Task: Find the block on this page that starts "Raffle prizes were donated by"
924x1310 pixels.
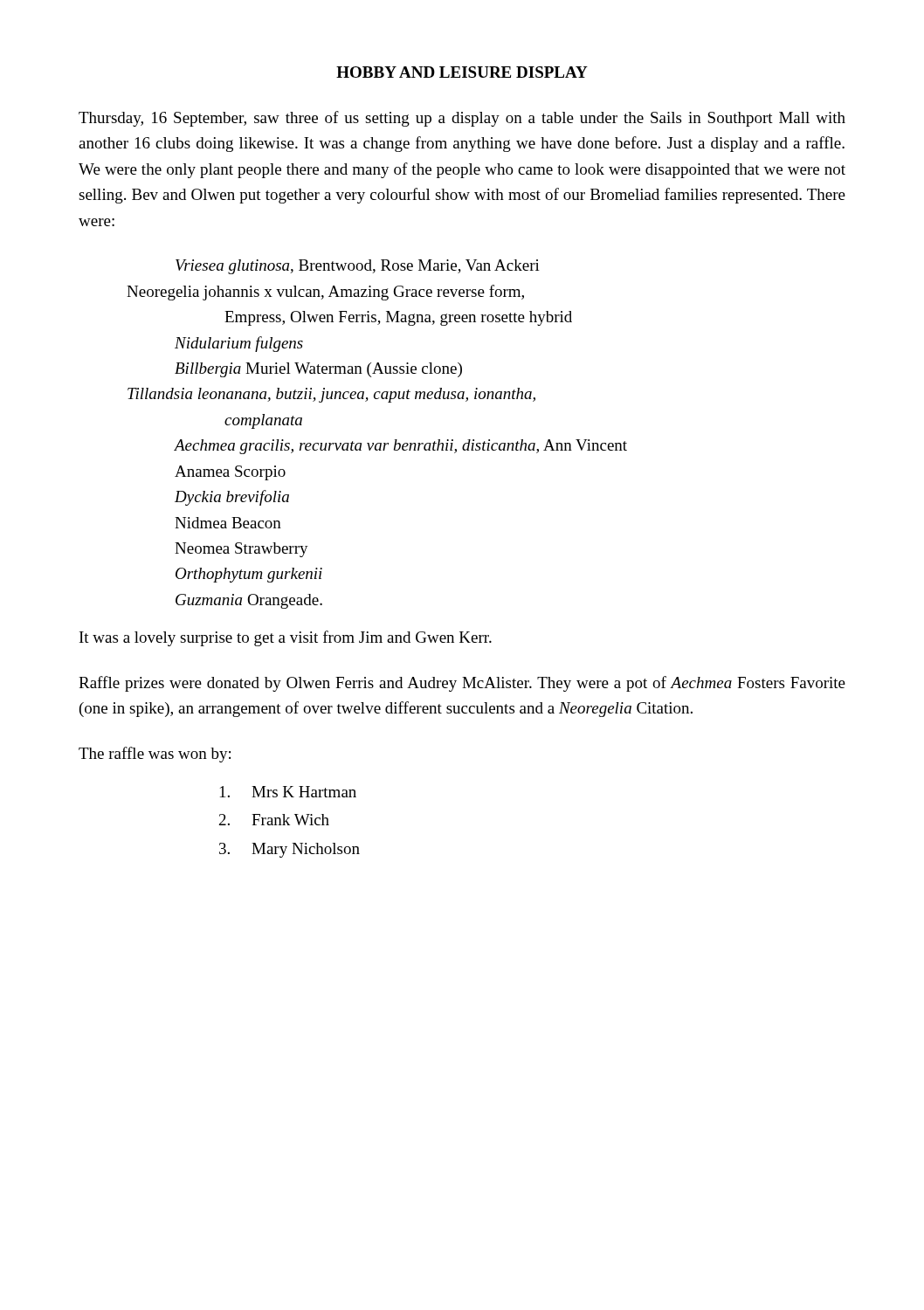Action: click(462, 695)
